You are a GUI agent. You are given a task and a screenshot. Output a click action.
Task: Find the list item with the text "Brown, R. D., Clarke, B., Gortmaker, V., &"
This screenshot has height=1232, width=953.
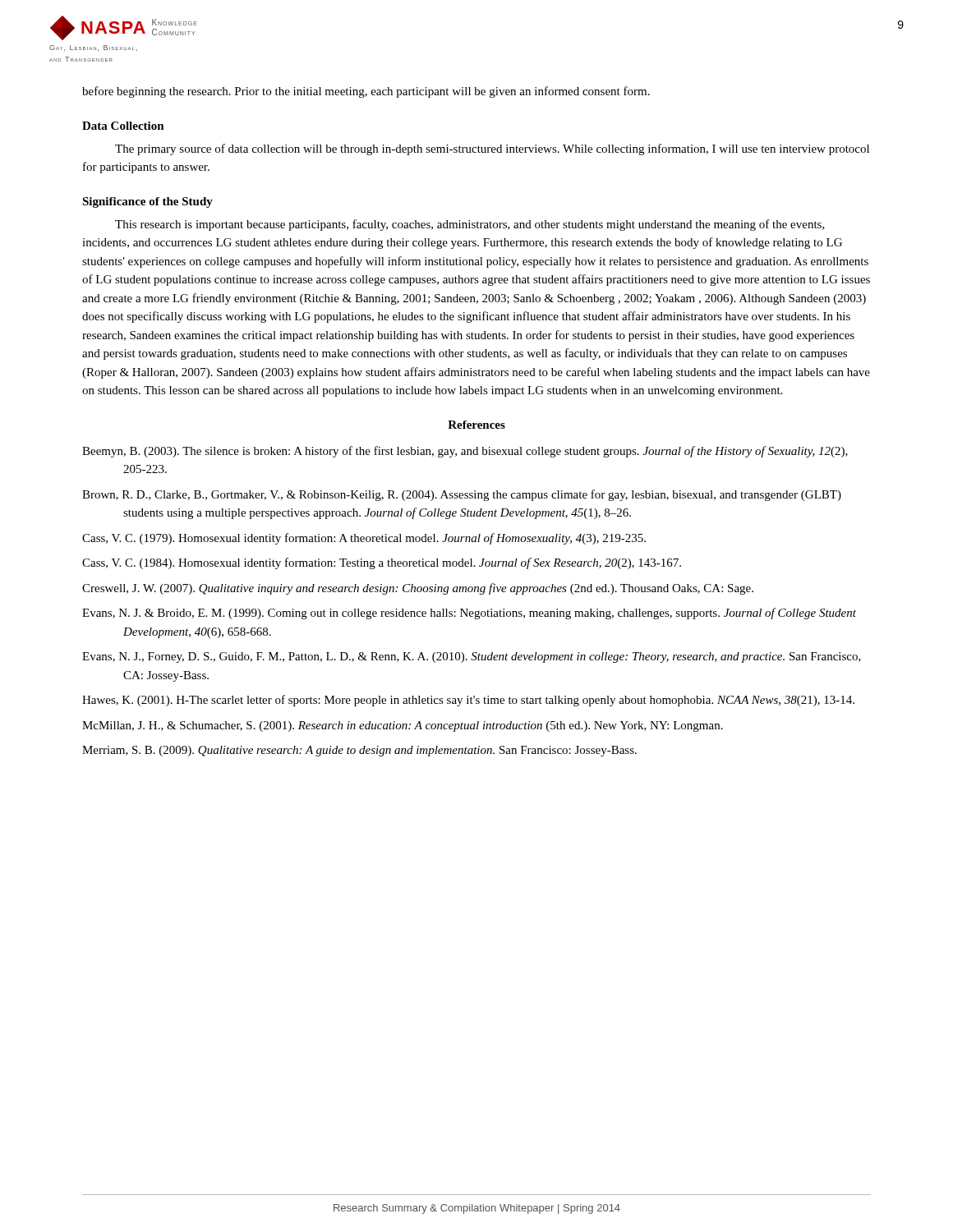[x=462, y=503]
